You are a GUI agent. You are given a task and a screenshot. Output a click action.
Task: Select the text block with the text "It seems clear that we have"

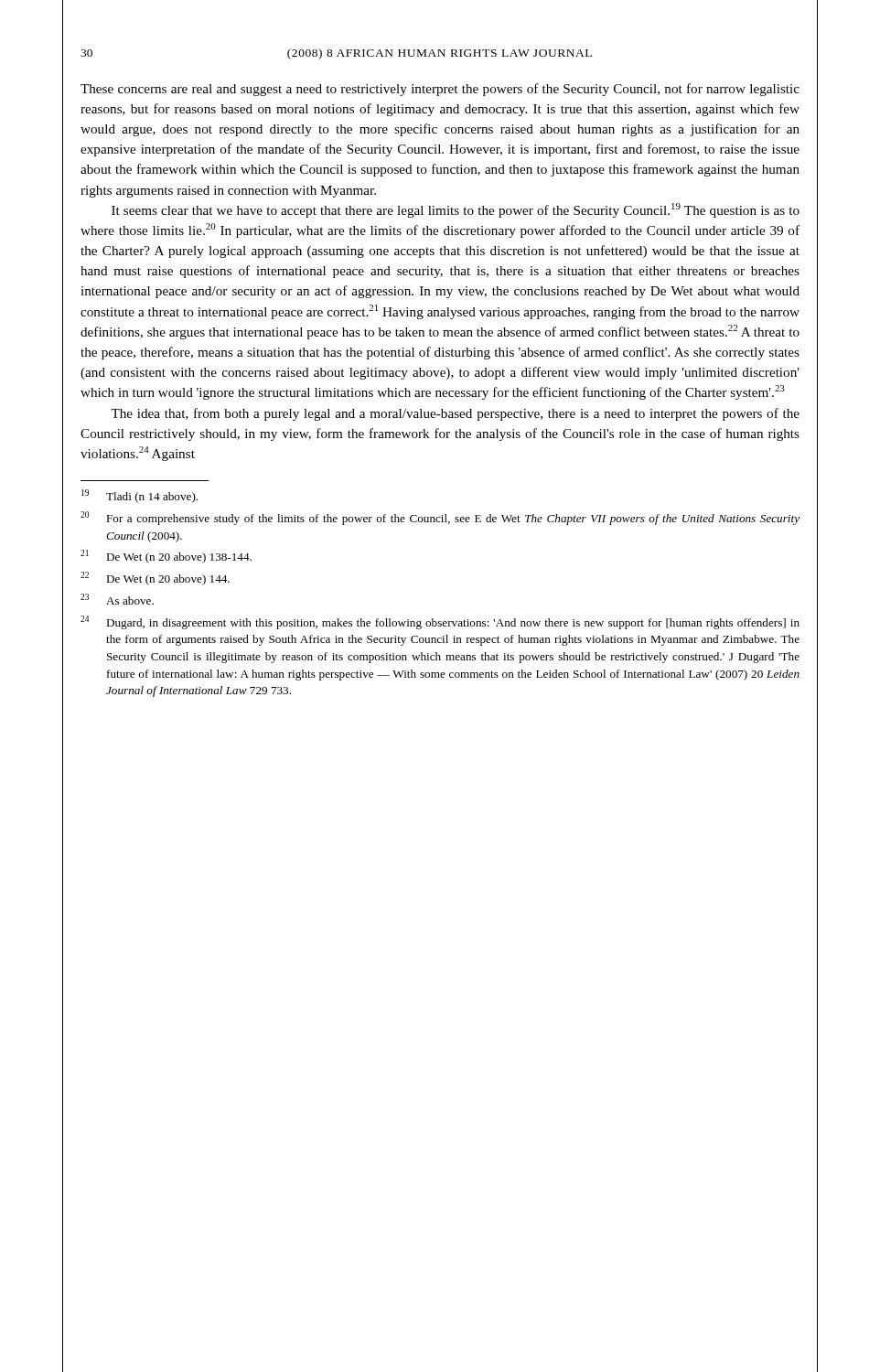click(x=440, y=301)
